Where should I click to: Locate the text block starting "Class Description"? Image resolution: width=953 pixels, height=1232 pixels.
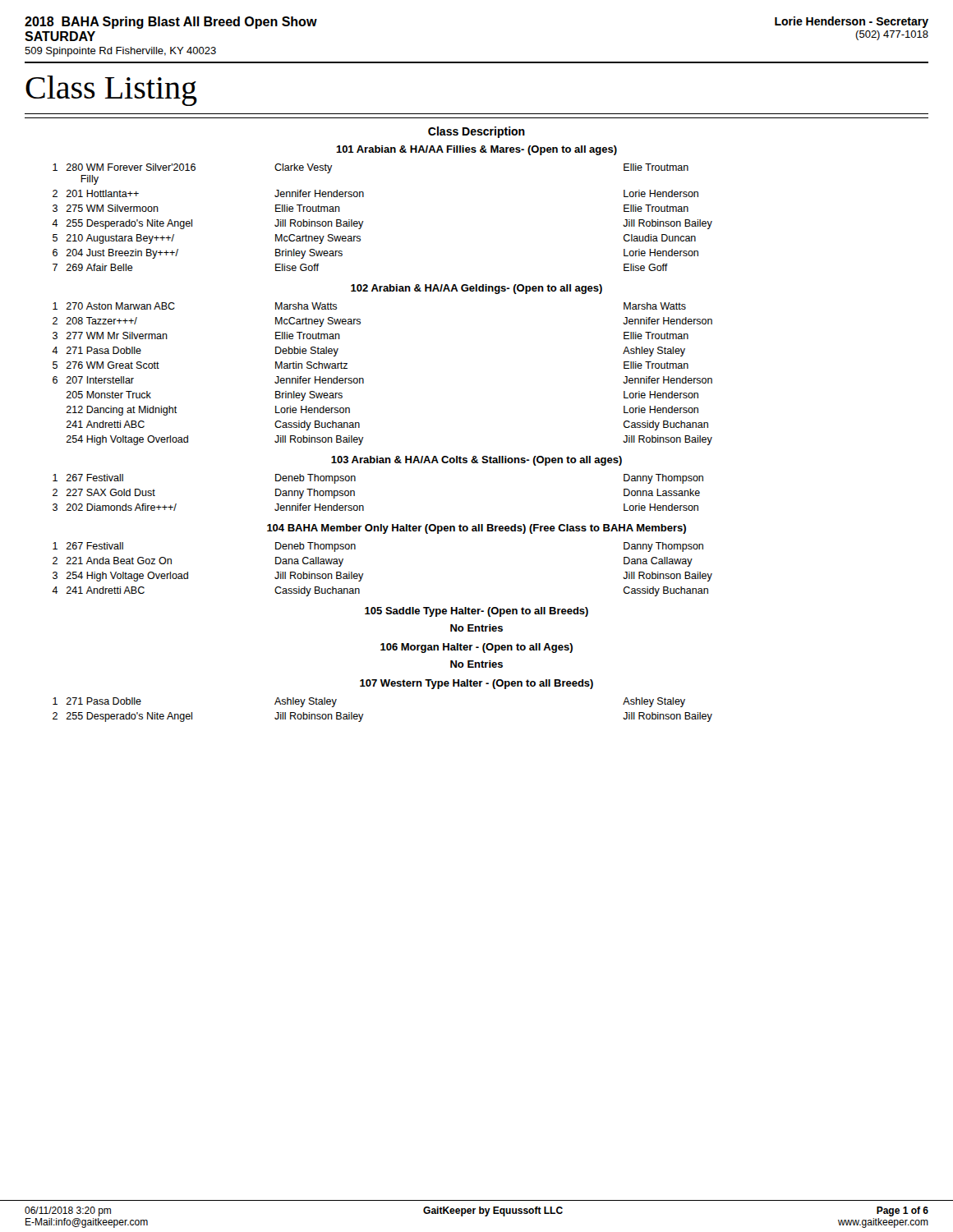pyautogui.click(x=476, y=131)
